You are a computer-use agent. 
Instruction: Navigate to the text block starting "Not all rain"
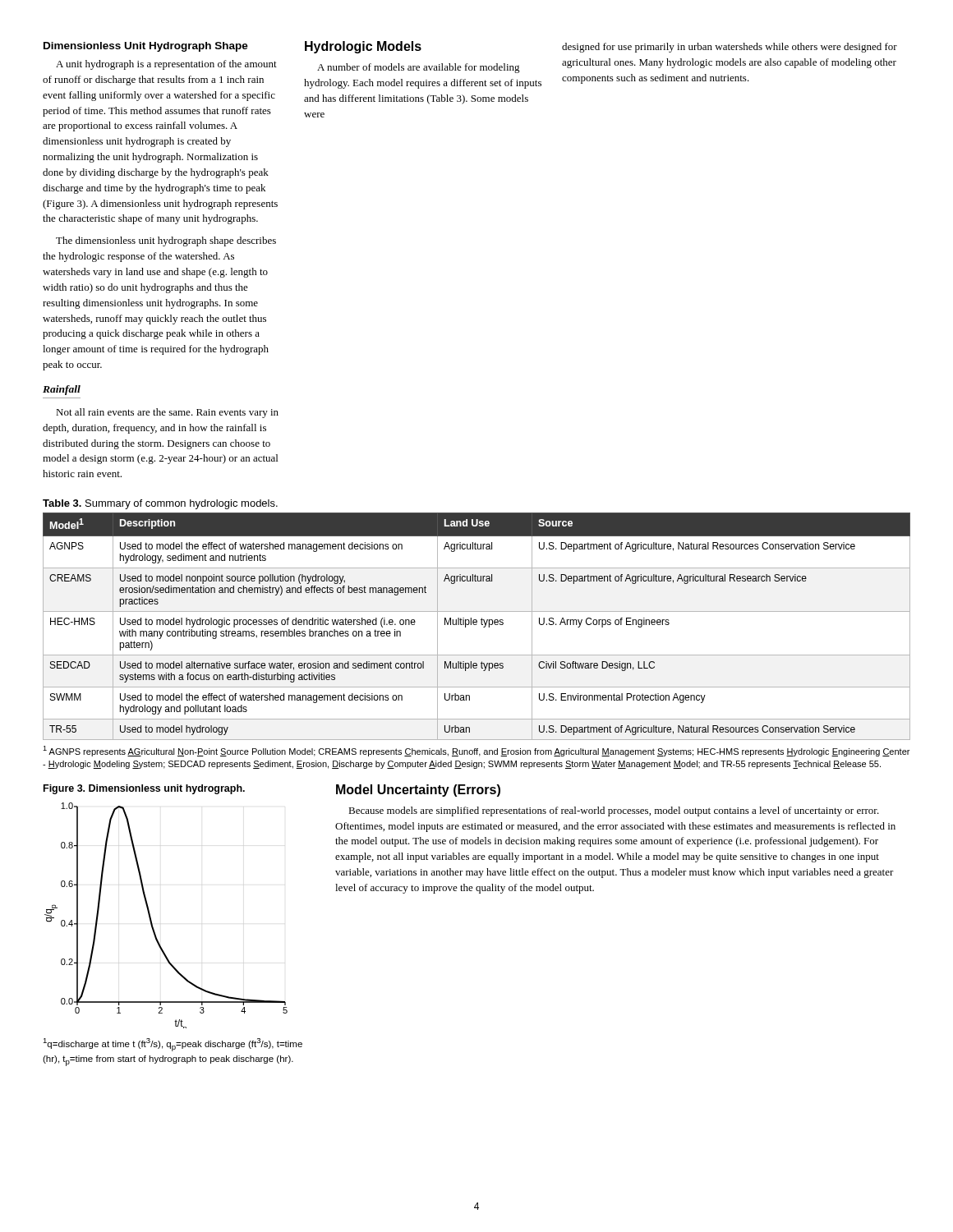click(x=161, y=443)
